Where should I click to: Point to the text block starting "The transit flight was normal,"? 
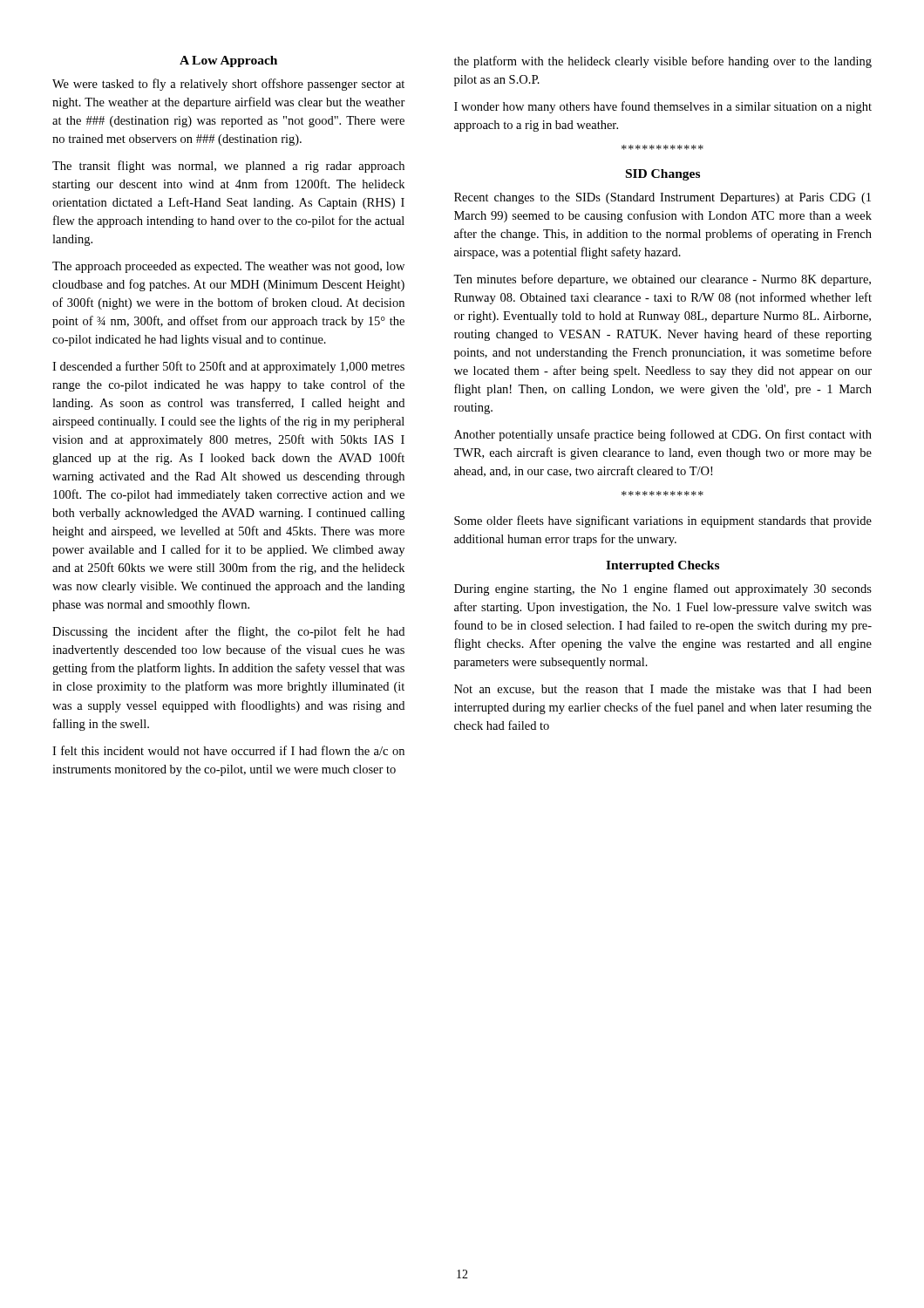pyautogui.click(x=229, y=202)
